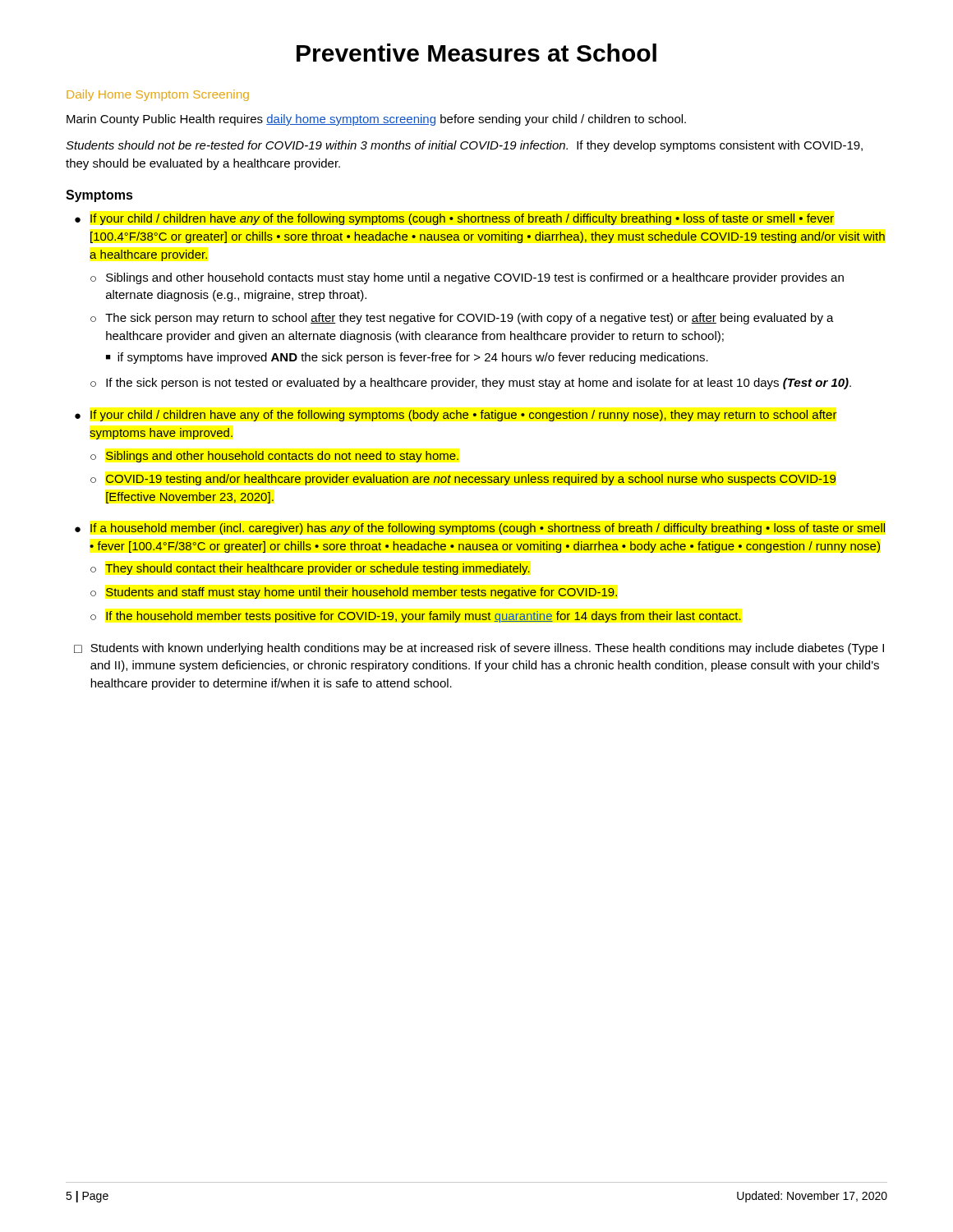Locate the block of text that opens with "If the household member tests positive for"
Viewport: 953px width, 1232px height.
[496, 616]
